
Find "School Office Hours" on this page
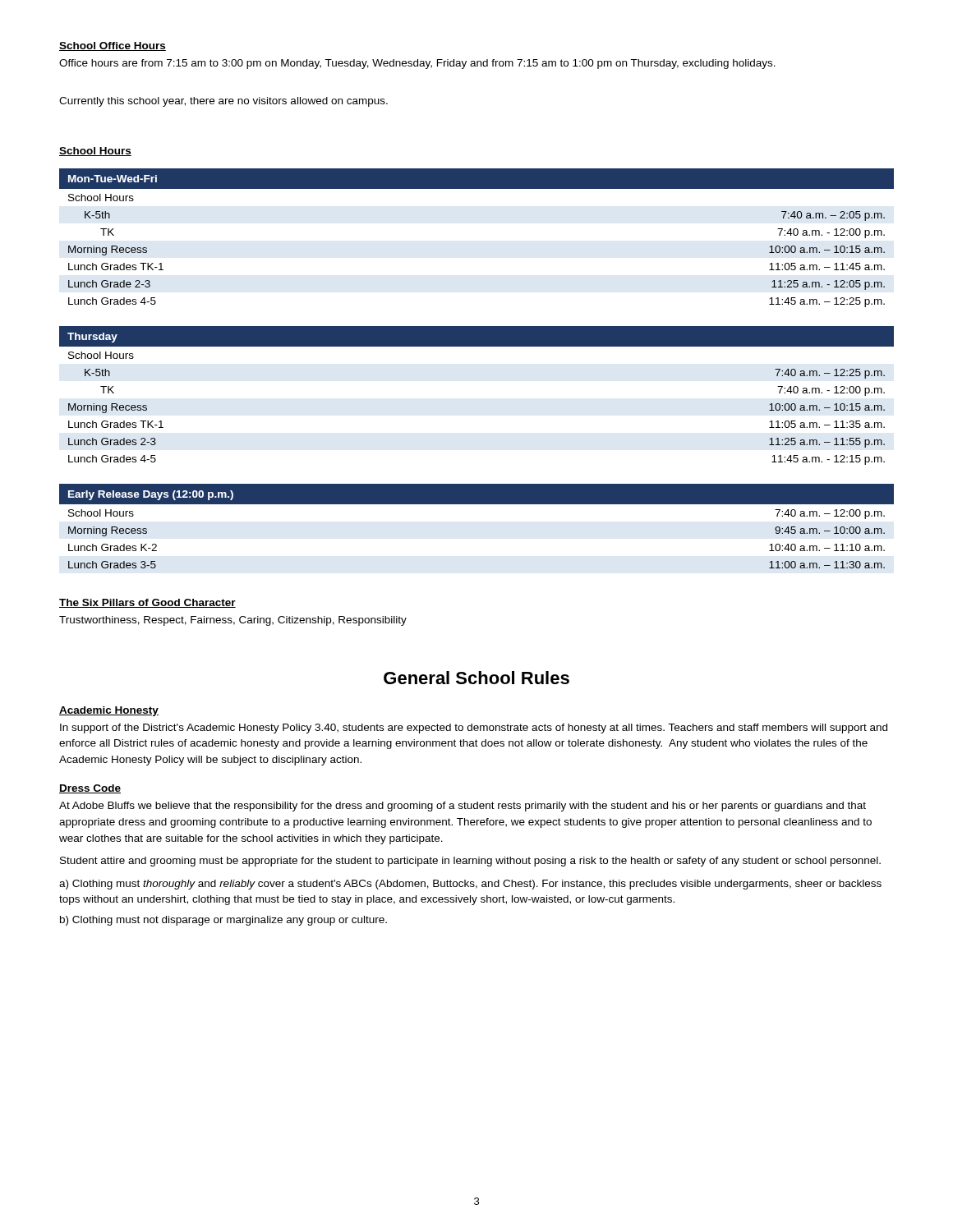pos(112,46)
